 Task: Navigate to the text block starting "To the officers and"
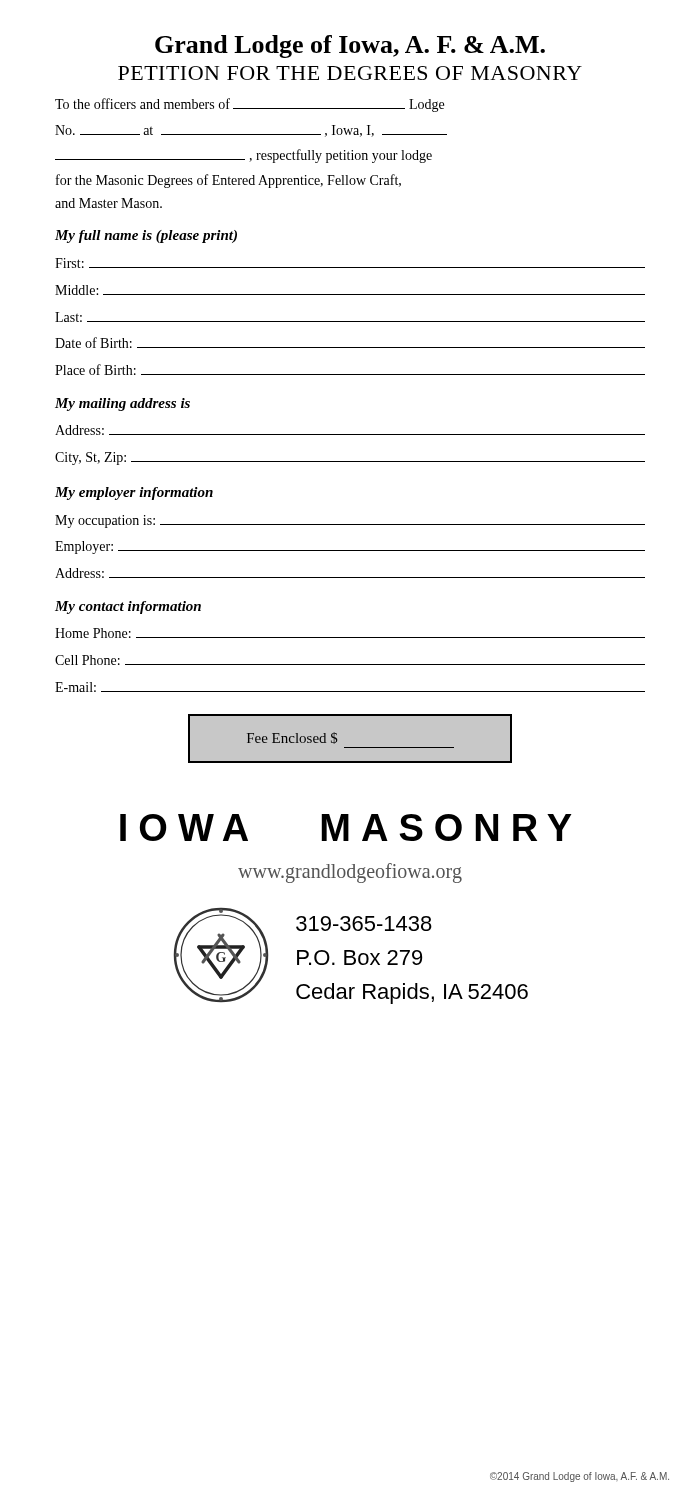click(250, 102)
